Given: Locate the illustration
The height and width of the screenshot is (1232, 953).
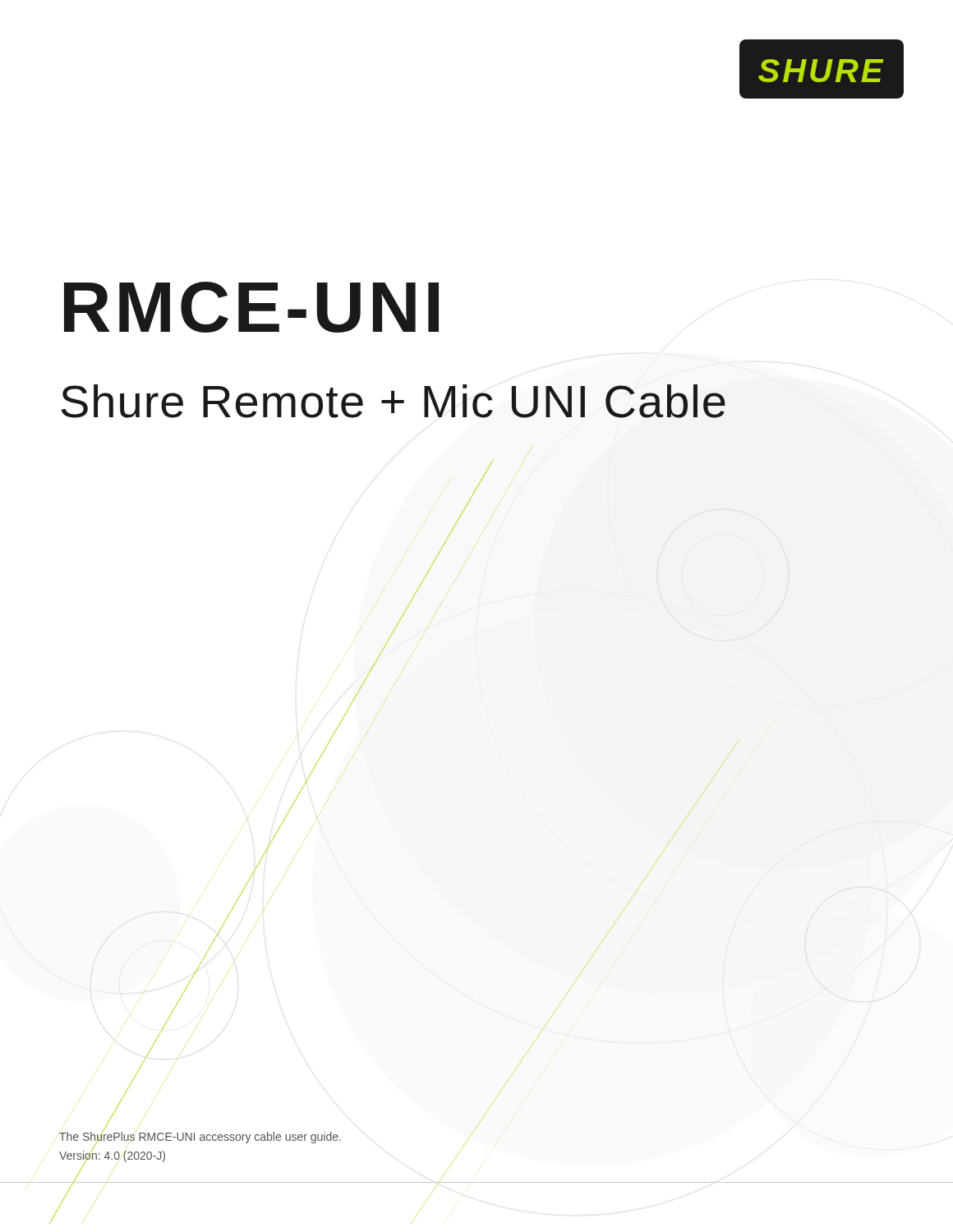Looking at the screenshot, I should tap(476, 616).
